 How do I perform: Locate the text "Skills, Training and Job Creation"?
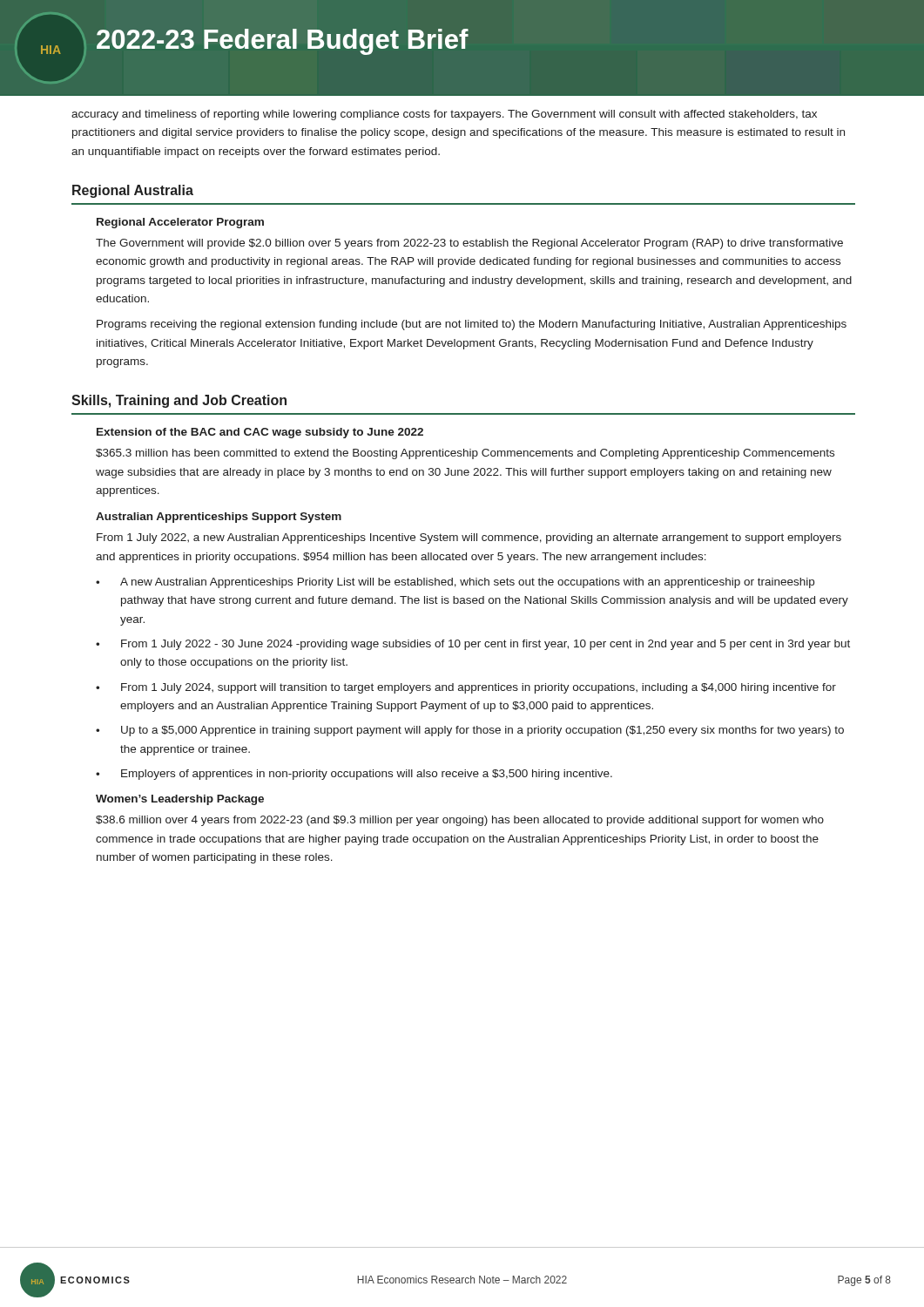pos(179,401)
